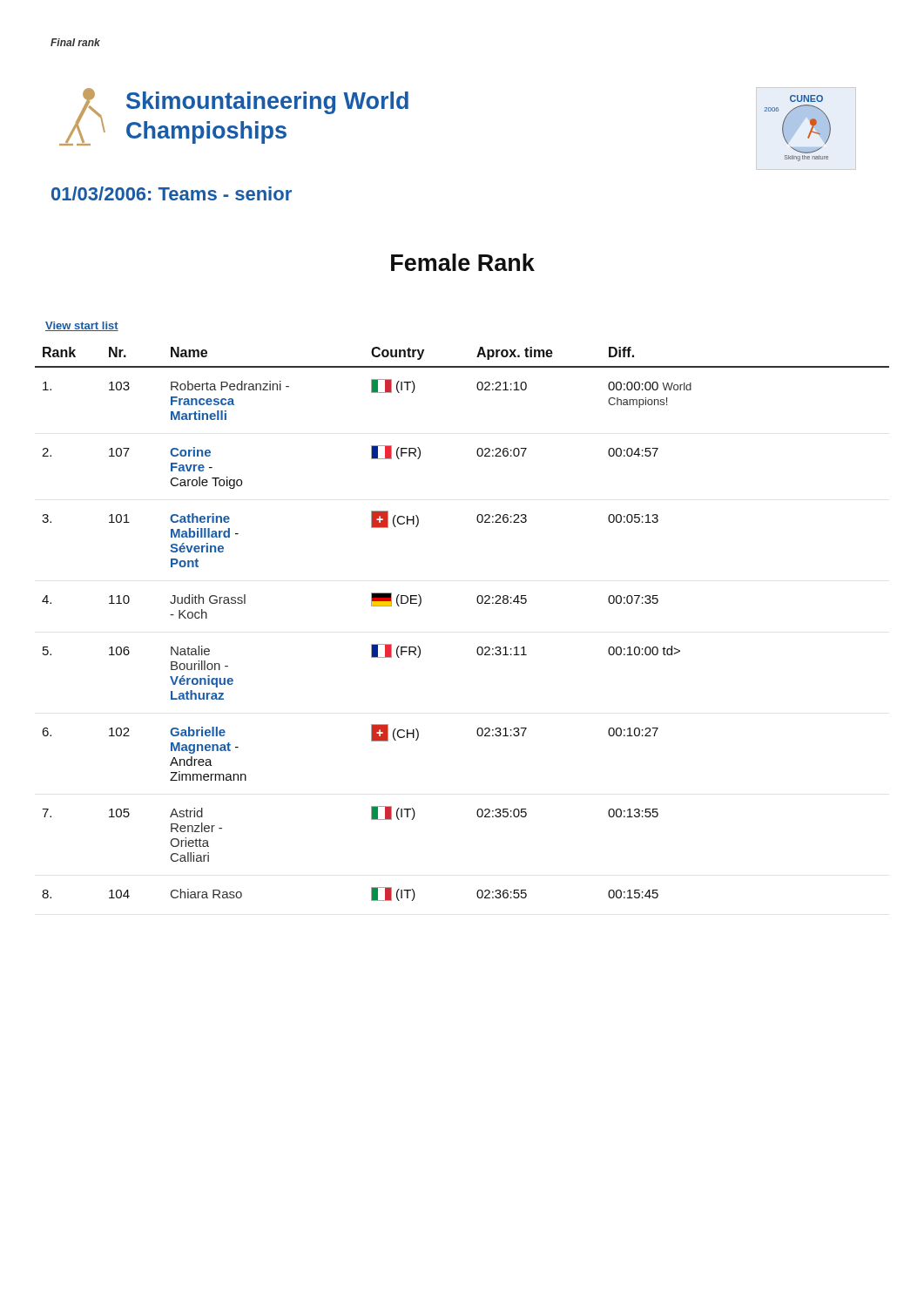Image resolution: width=924 pixels, height=1307 pixels.
Task: Click on the table containing "Roberta Pedranzini - Francesca Martinelli"
Action: (x=462, y=627)
